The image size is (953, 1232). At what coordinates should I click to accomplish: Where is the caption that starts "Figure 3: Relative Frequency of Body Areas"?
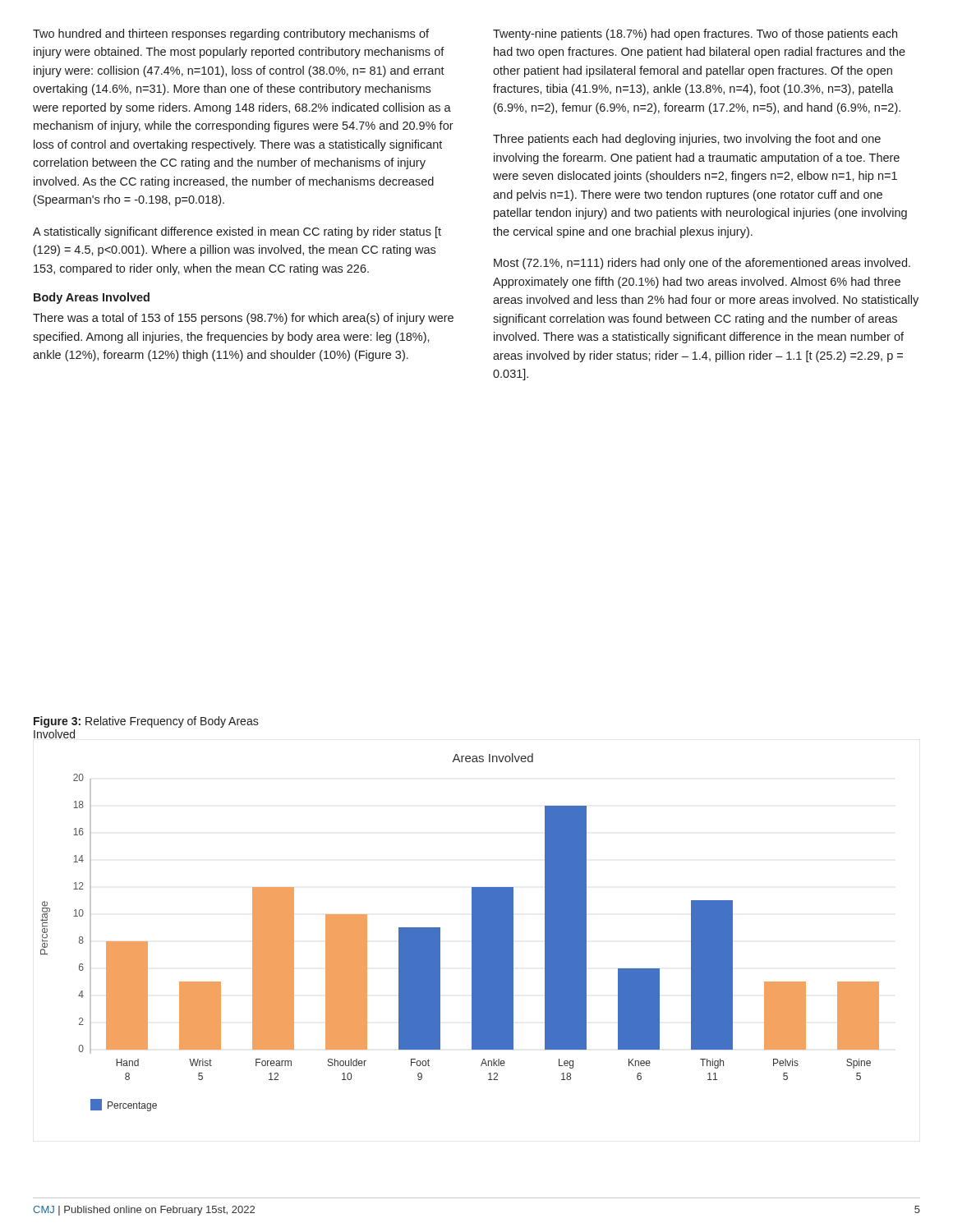pos(146,728)
